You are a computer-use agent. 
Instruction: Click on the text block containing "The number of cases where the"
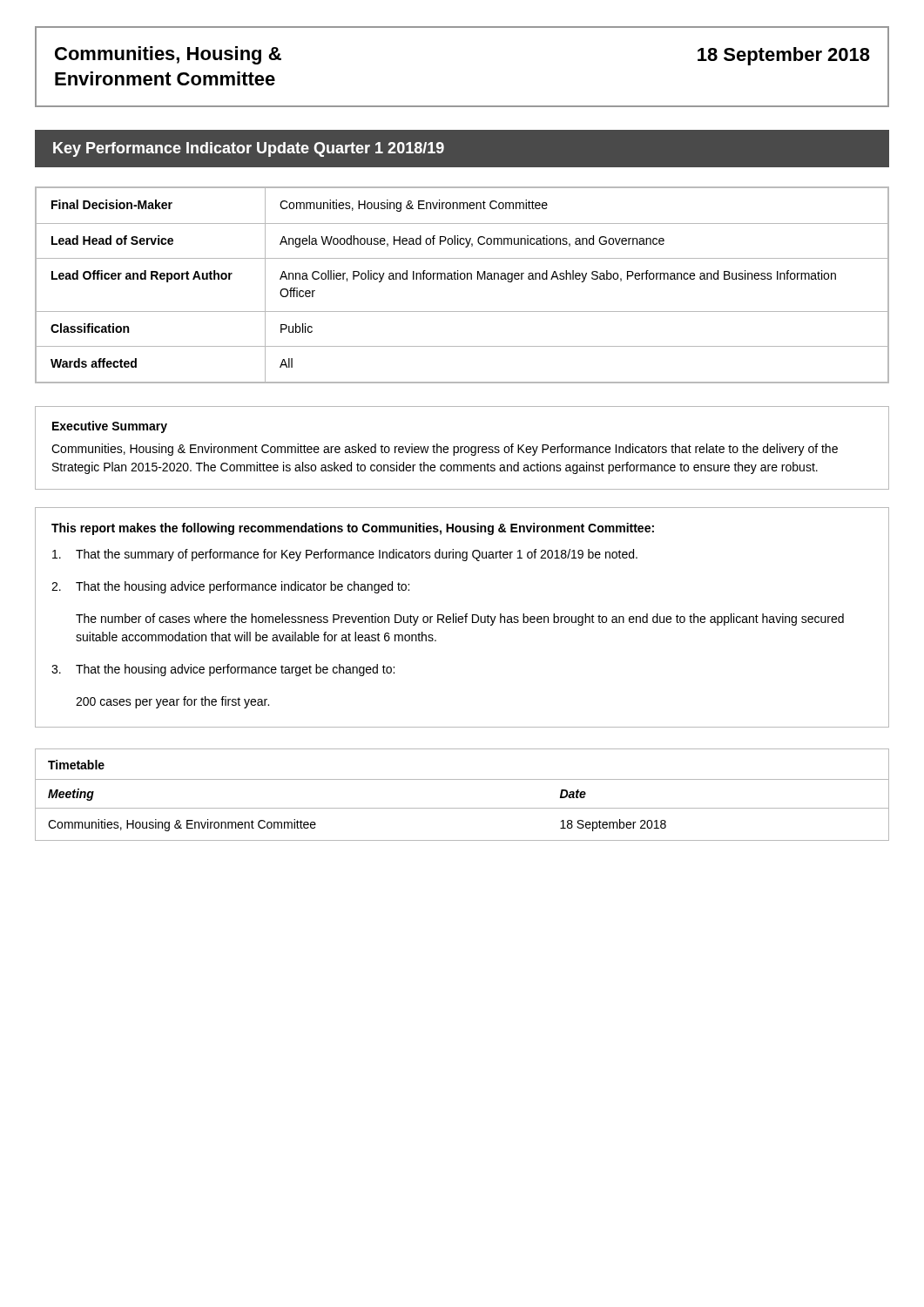460,628
